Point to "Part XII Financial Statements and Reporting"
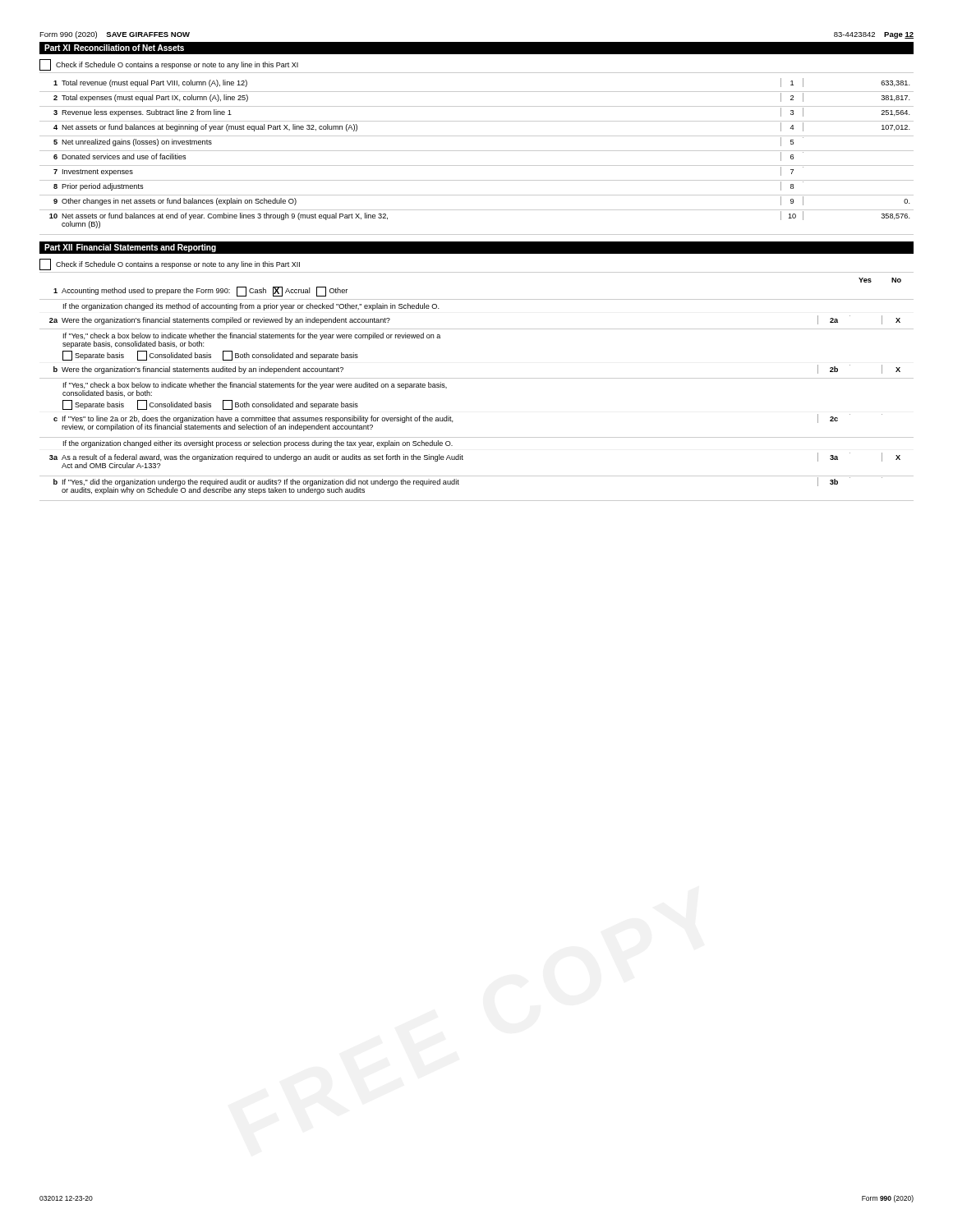This screenshot has height=1232, width=953. click(130, 248)
